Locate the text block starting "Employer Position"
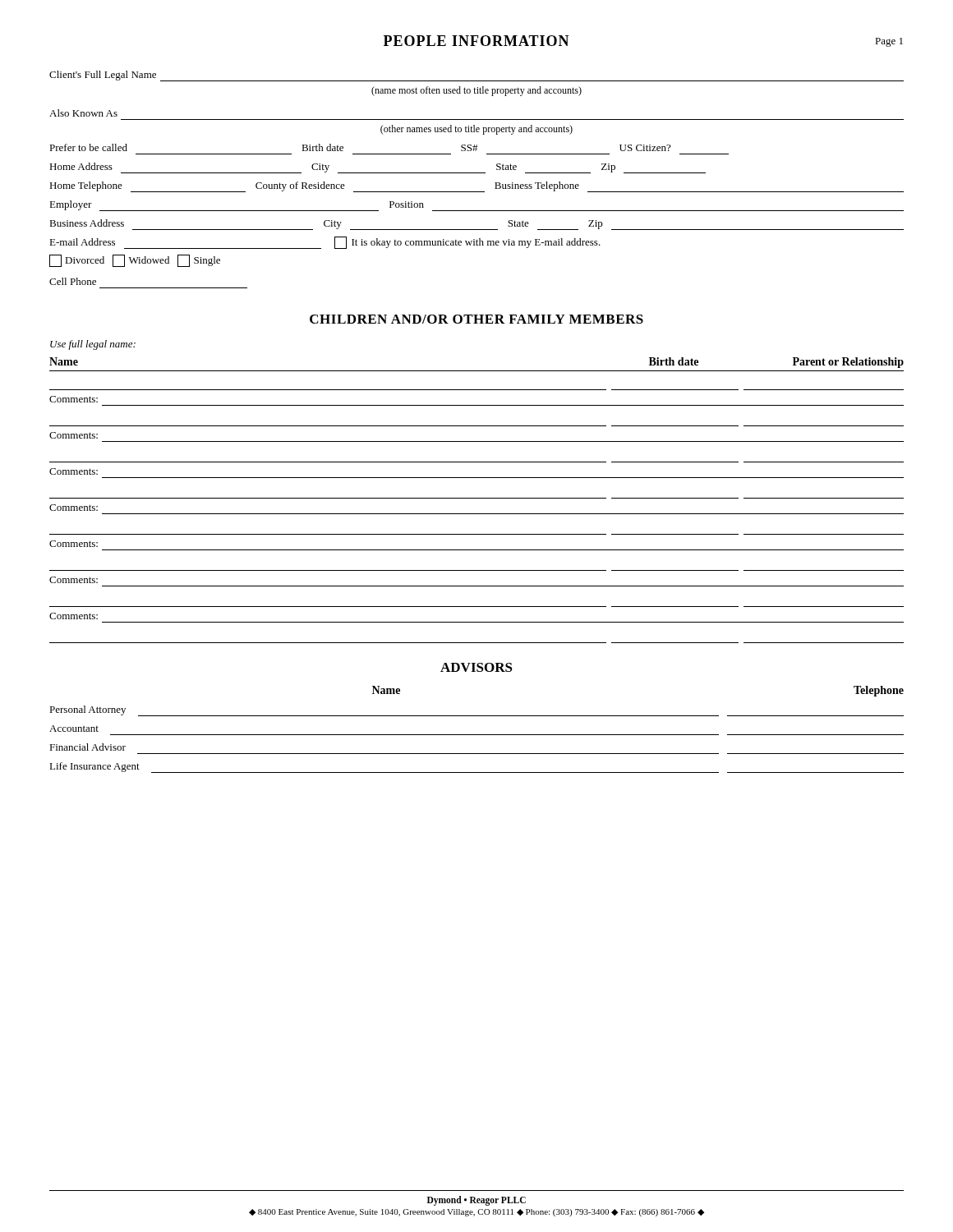 pyautogui.click(x=476, y=204)
